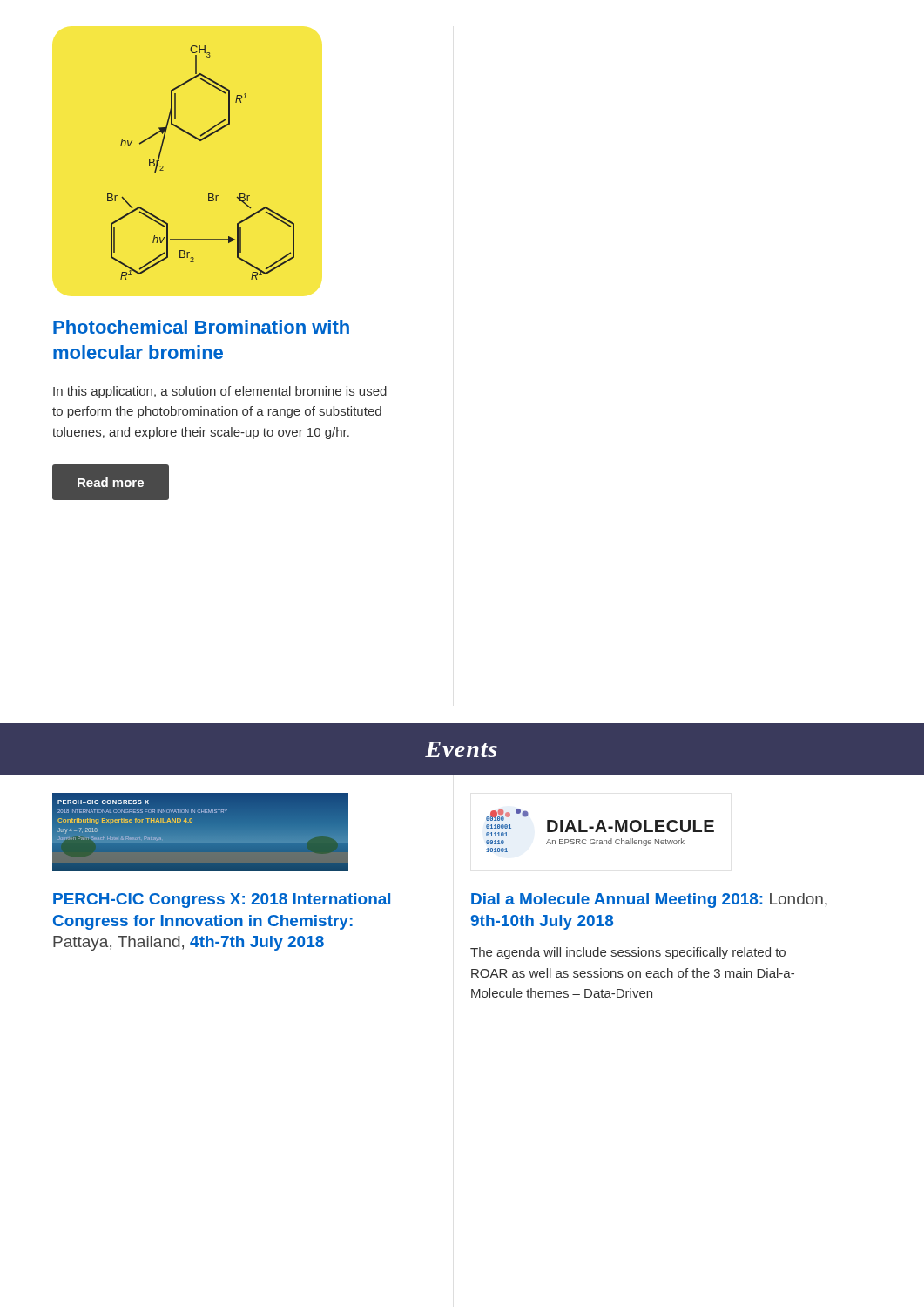Locate the illustration
The image size is (924, 1307).
[x=248, y=161]
